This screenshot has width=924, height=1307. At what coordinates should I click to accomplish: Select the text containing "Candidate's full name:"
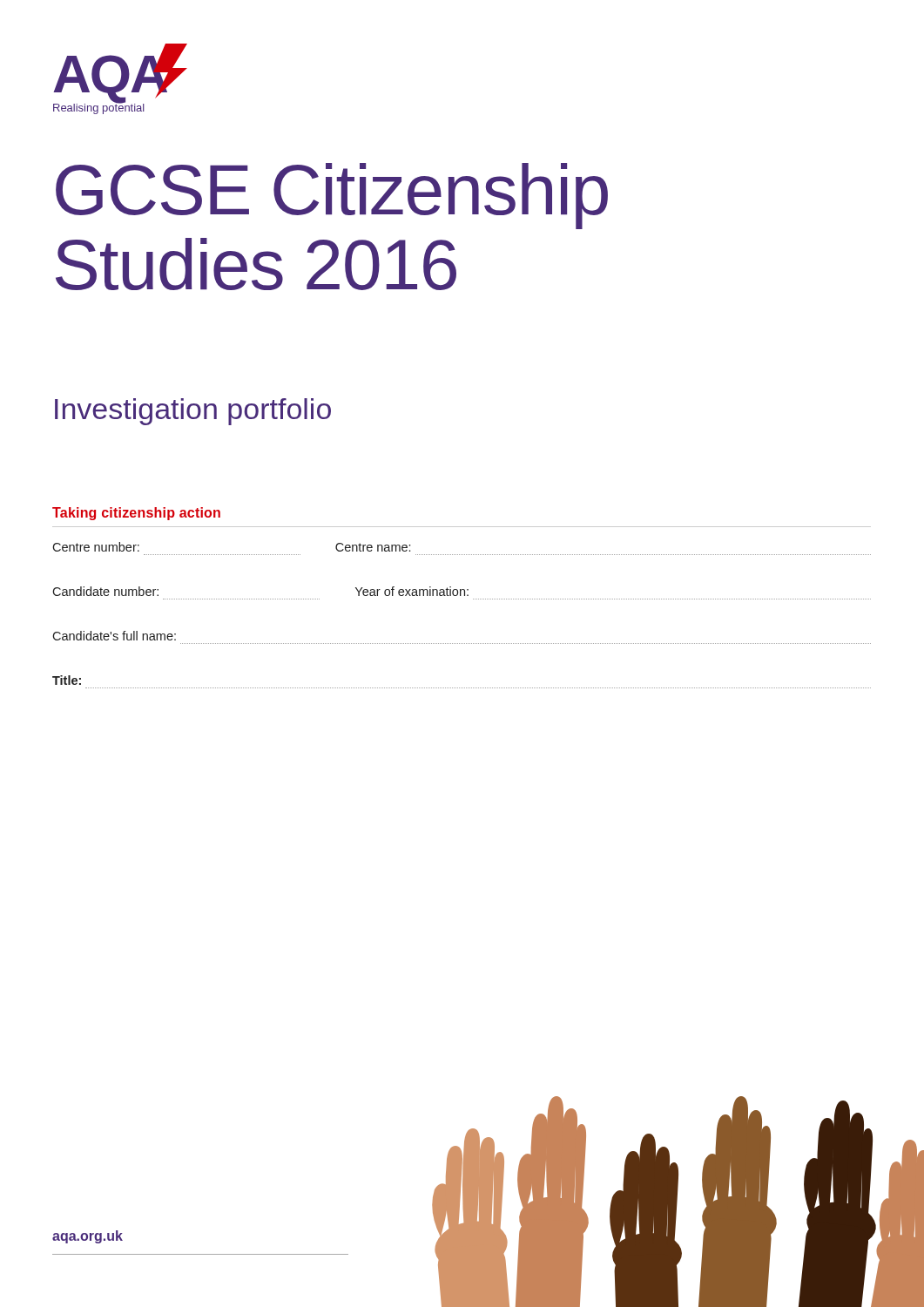462,636
